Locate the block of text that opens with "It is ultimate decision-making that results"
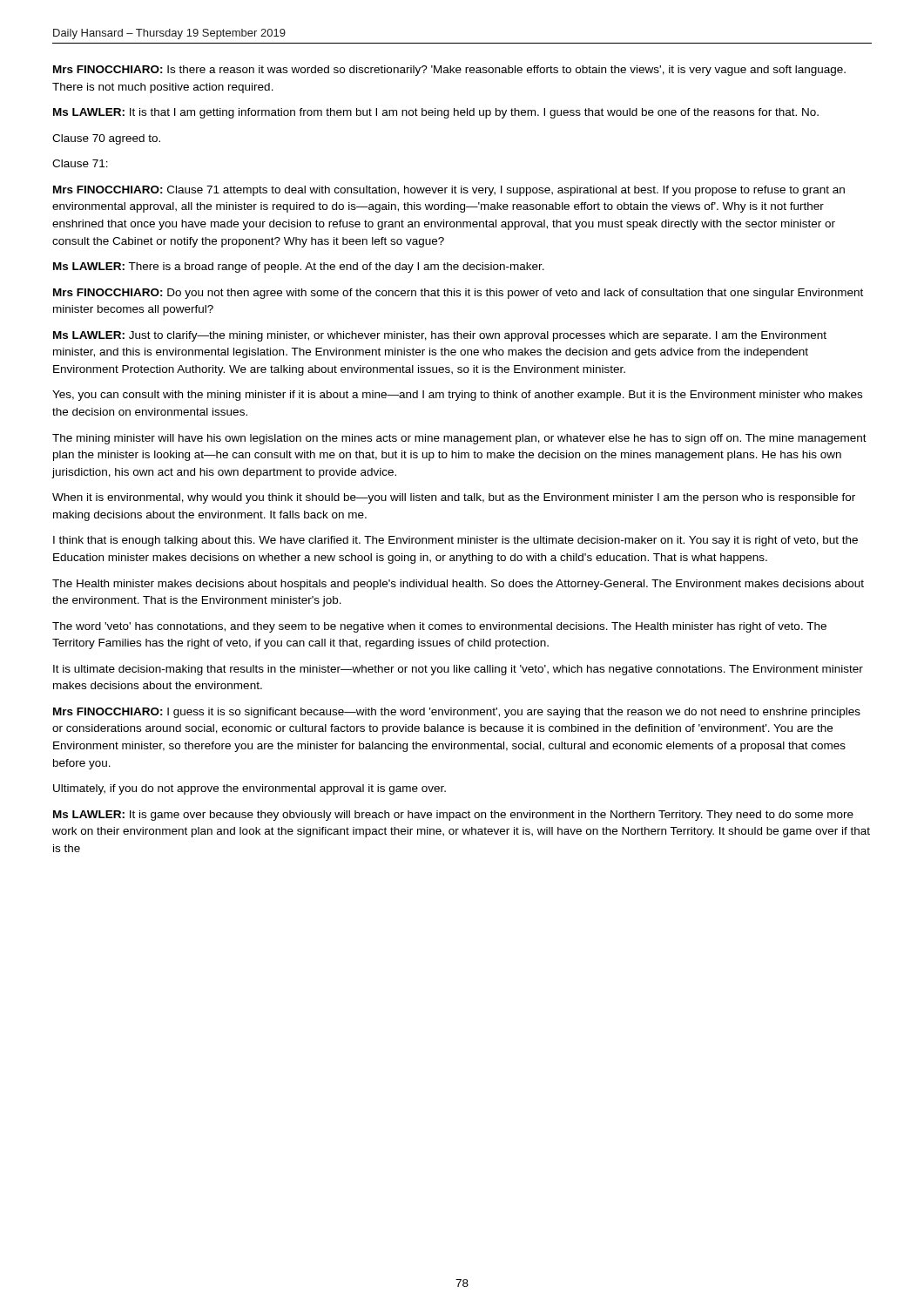924x1307 pixels. pos(458,677)
